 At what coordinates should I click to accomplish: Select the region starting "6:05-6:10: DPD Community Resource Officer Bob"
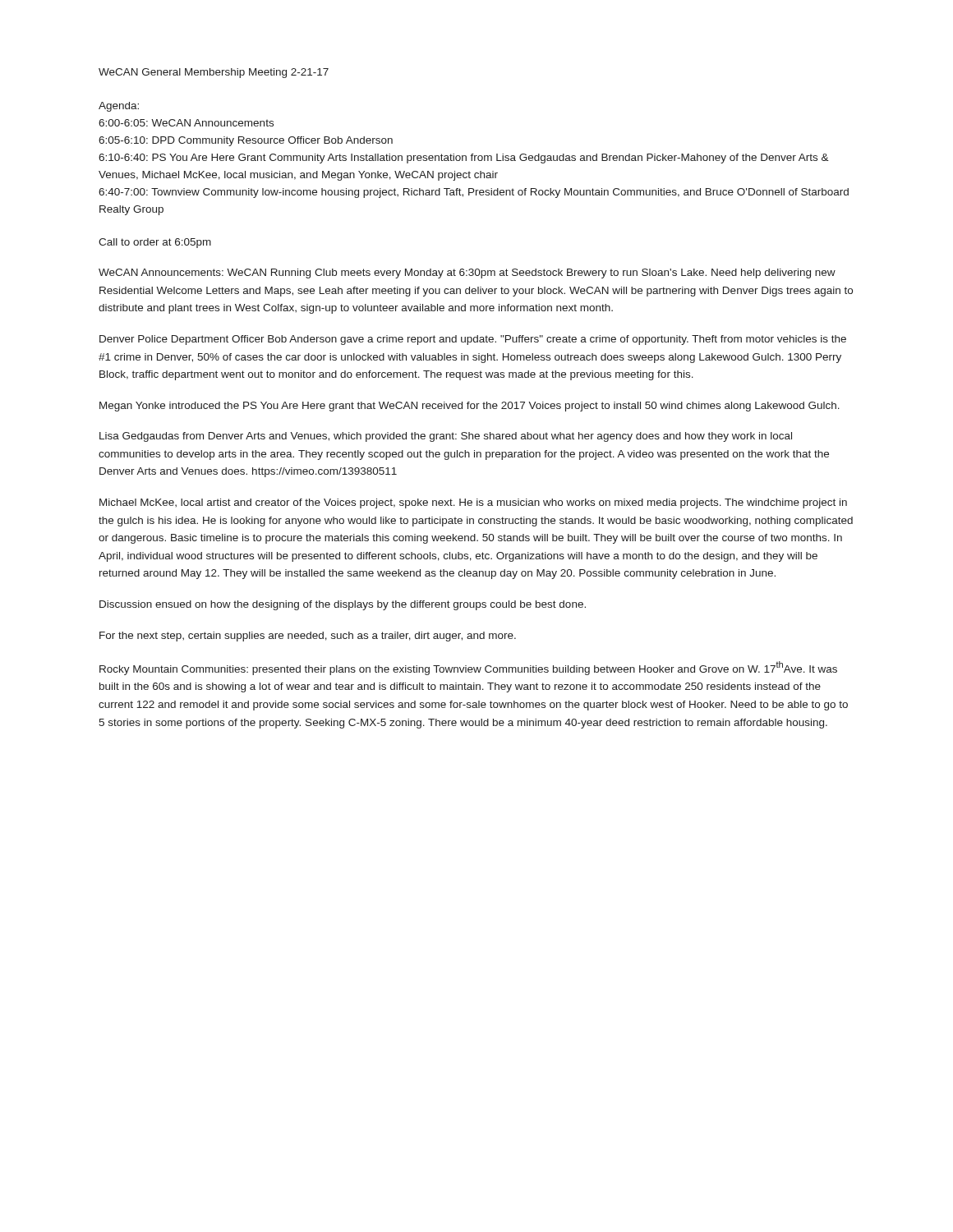click(x=246, y=140)
